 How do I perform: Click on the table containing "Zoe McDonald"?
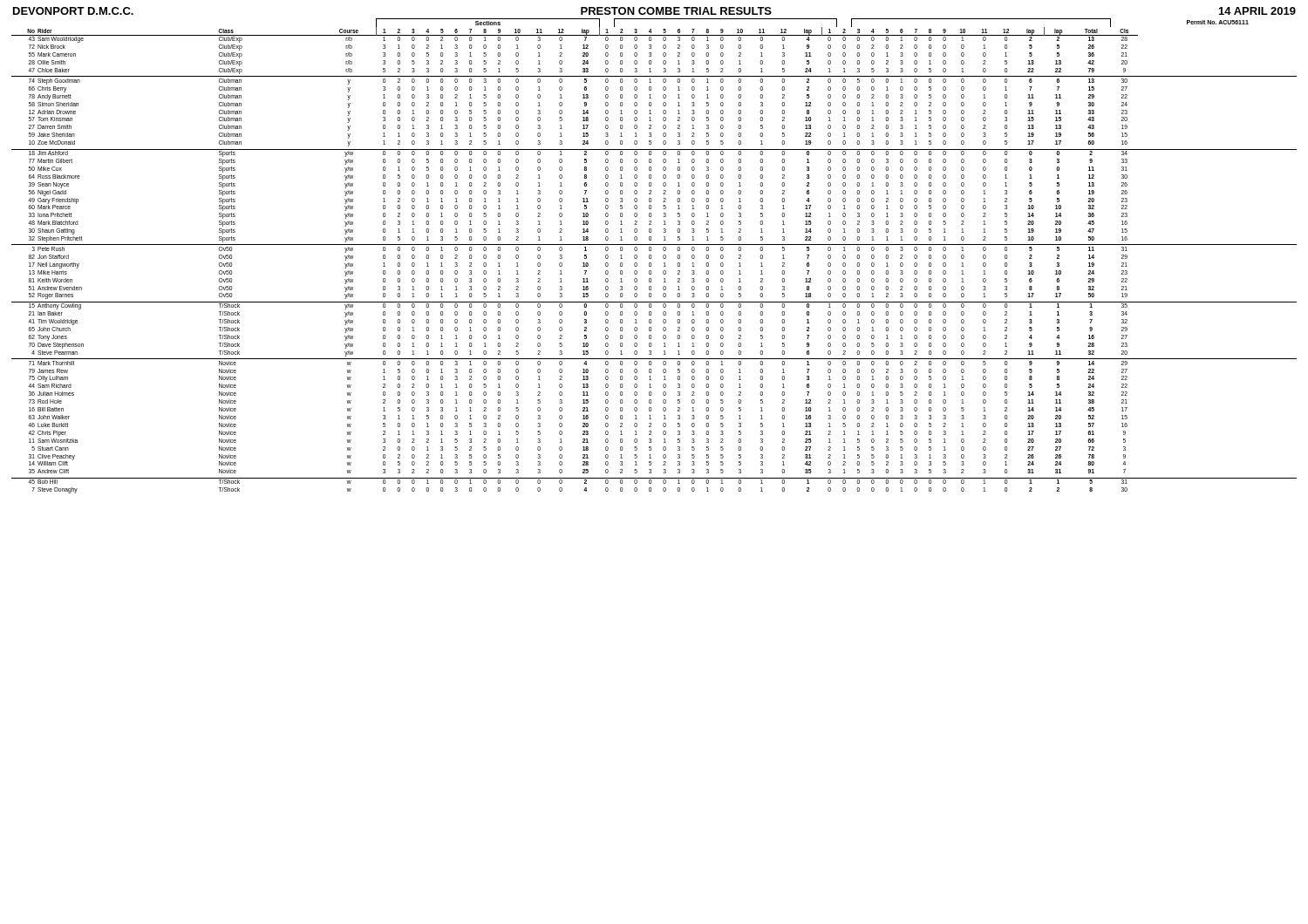click(654, 256)
